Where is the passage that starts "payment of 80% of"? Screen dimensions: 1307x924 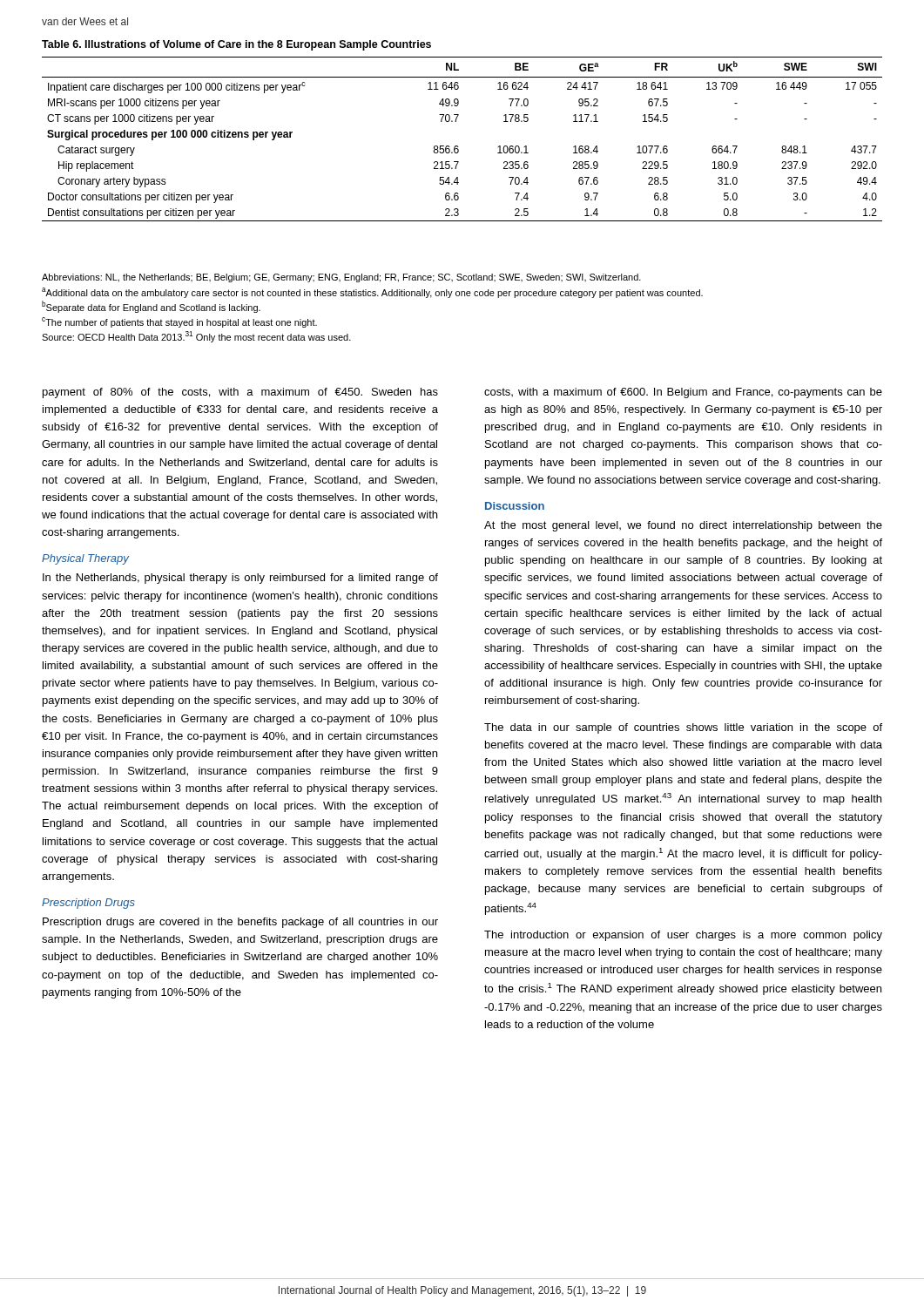240,462
